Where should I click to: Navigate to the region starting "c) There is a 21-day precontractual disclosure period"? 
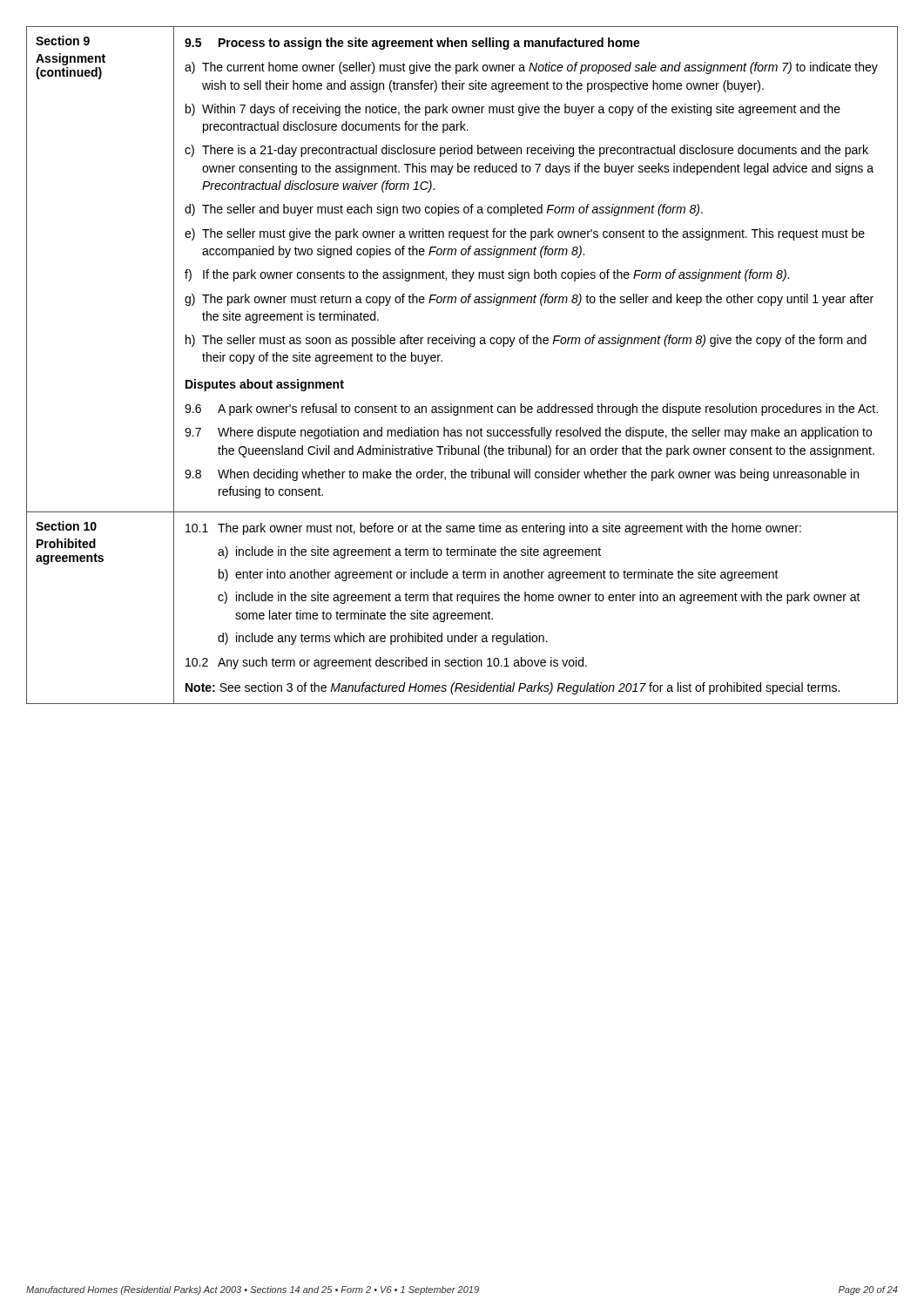(x=536, y=168)
